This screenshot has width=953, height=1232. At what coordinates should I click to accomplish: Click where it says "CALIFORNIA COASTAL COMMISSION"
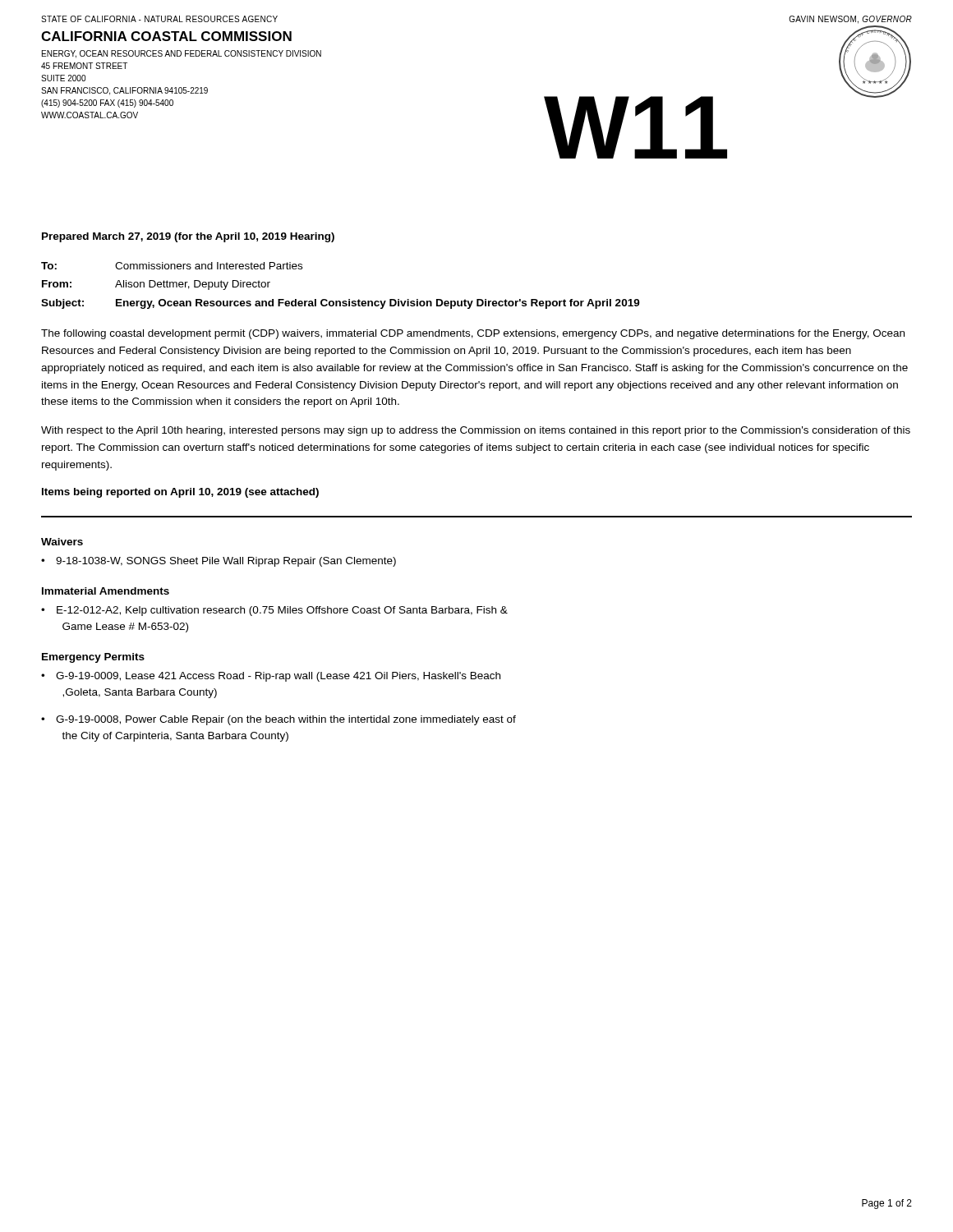[x=167, y=37]
